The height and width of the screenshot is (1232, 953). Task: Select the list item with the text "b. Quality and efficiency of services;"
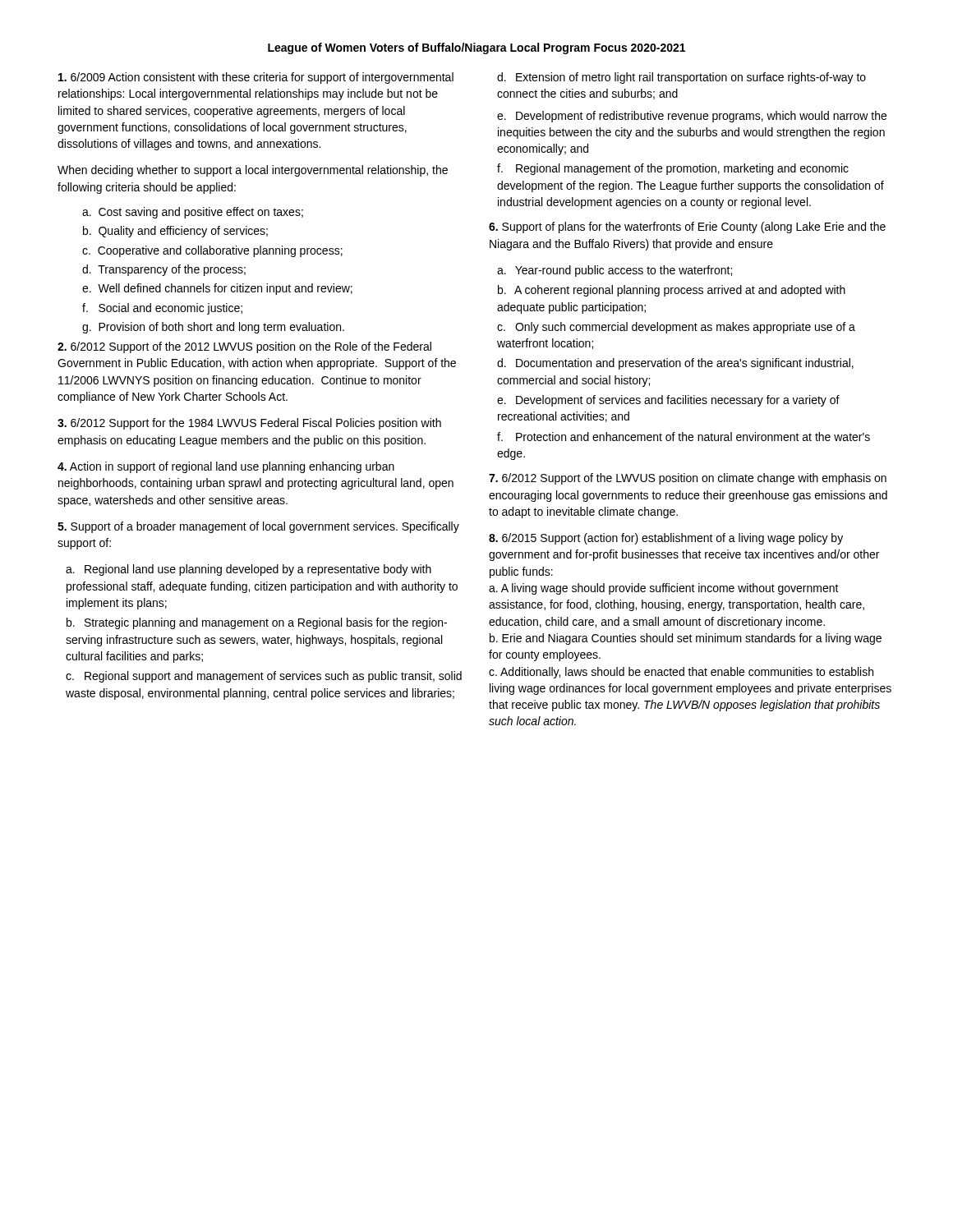(175, 231)
